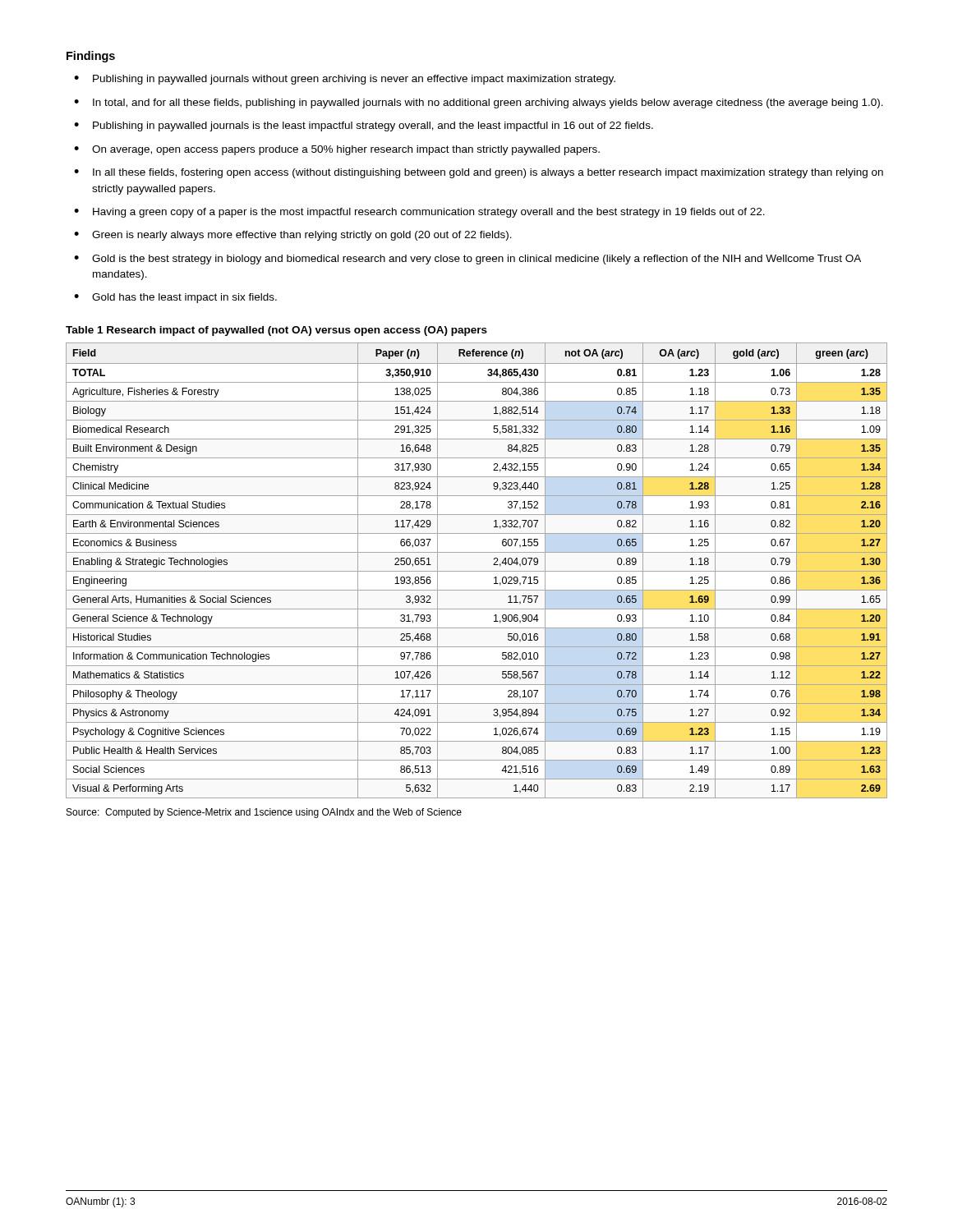
Task: Select the block starting "• Gold is the best strategy"
Action: pyautogui.click(x=481, y=266)
